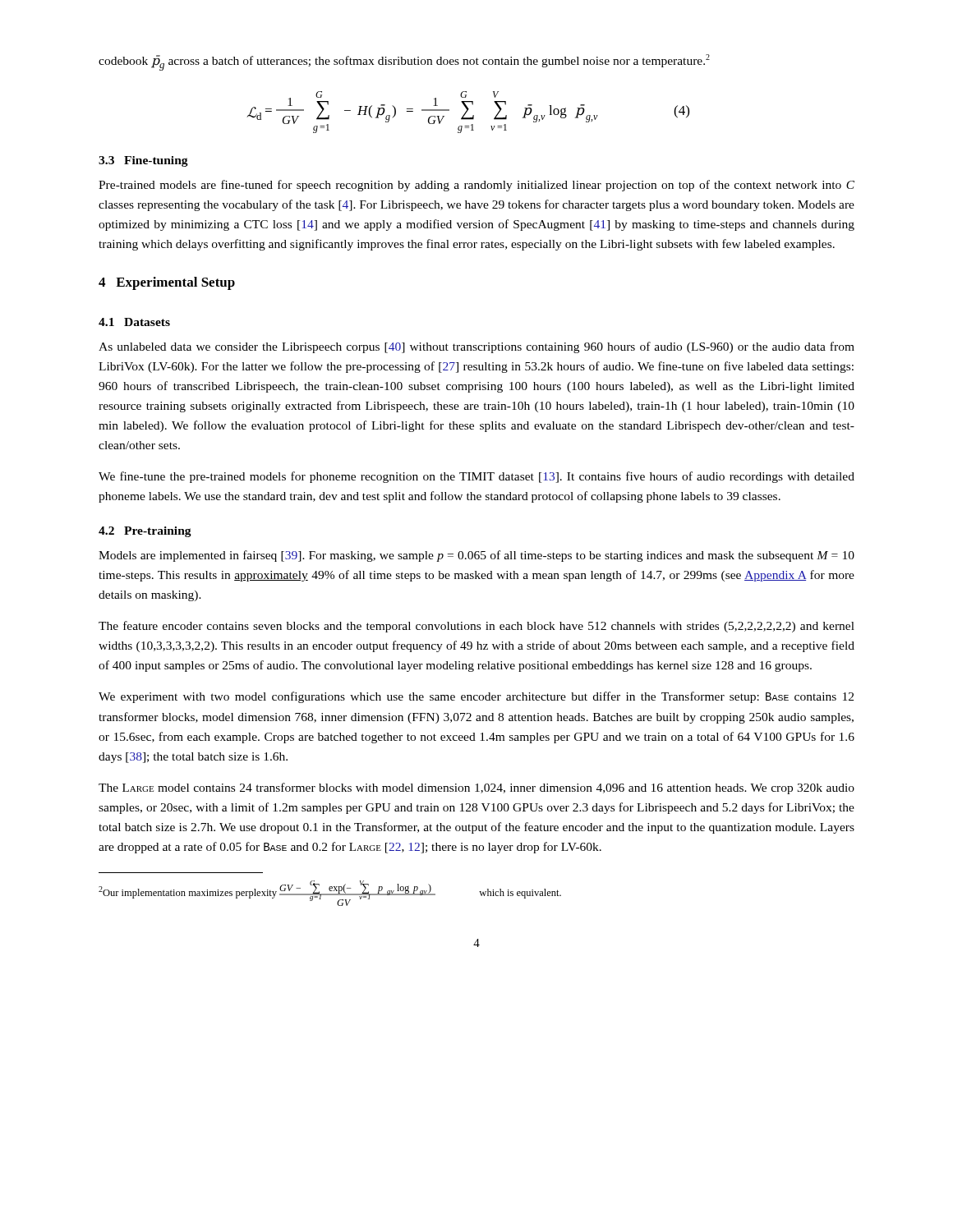Point to the text starting "codebook p̄g across a batch of utterances; the"
The image size is (953, 1232).
tap(404, 62)
